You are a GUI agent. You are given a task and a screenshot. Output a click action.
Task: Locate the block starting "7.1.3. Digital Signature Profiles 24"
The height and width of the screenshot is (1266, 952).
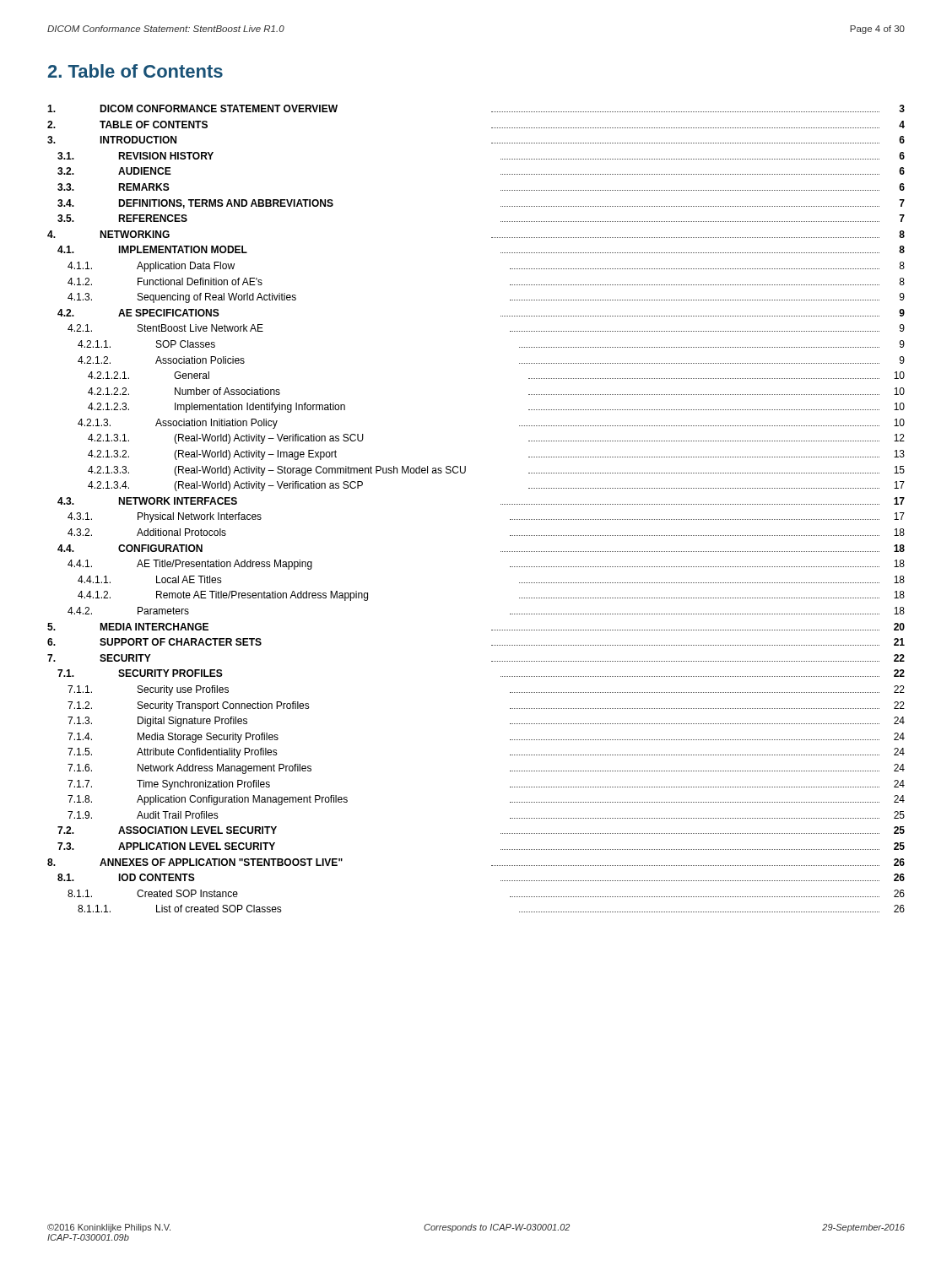(x=79, y=721)
